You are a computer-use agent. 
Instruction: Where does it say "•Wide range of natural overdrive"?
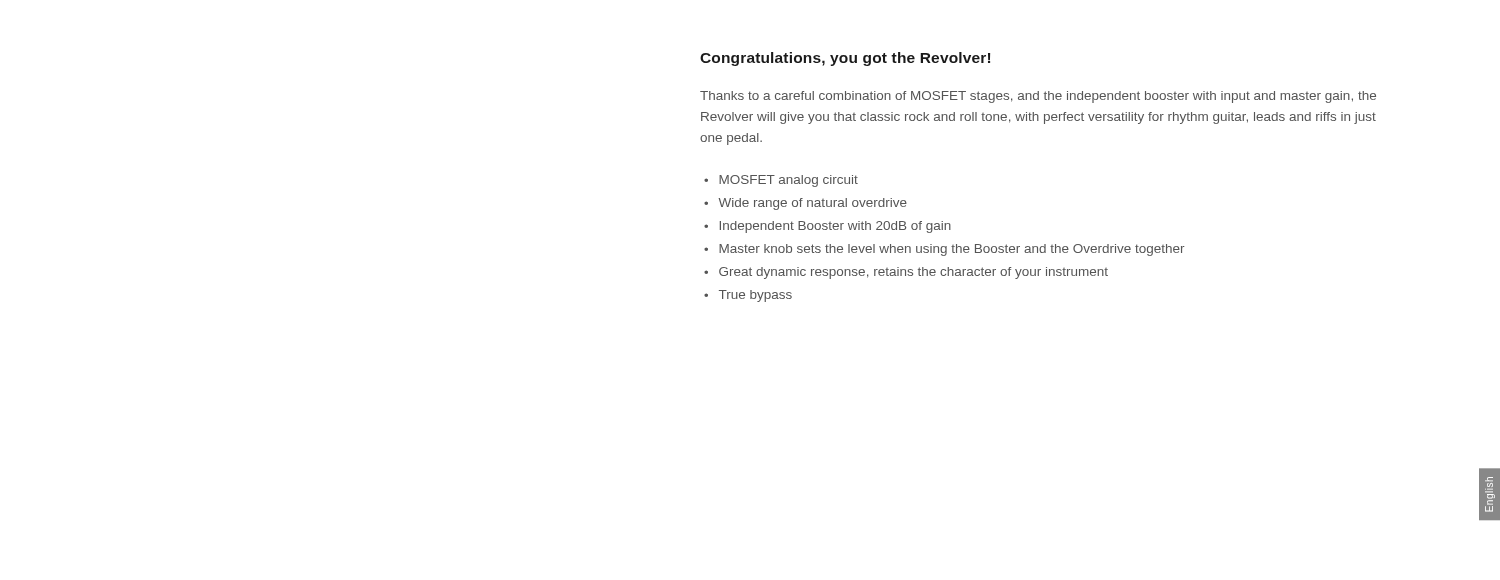point(805,204)
